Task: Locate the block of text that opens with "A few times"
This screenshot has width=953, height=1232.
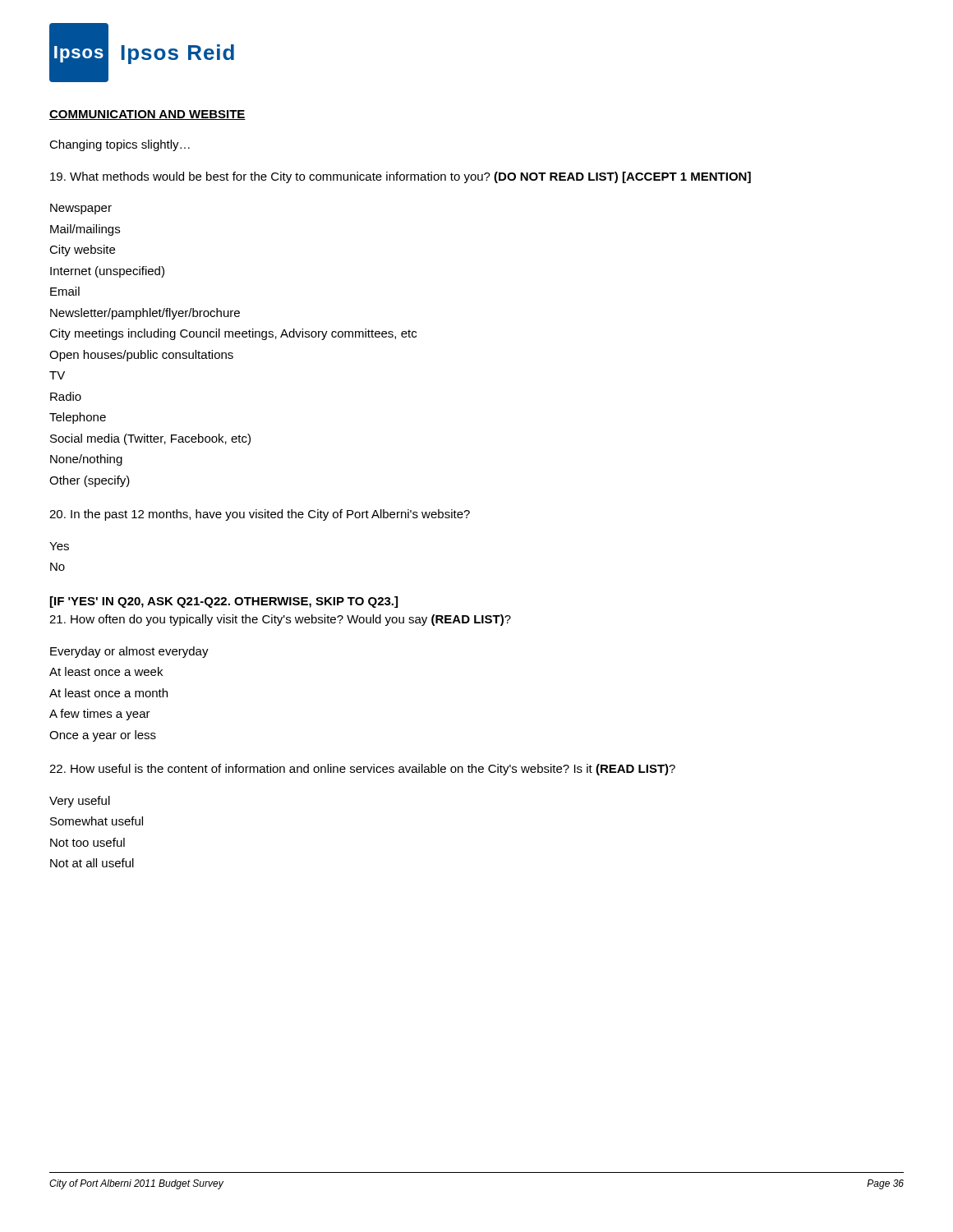Action: [100, 713]
